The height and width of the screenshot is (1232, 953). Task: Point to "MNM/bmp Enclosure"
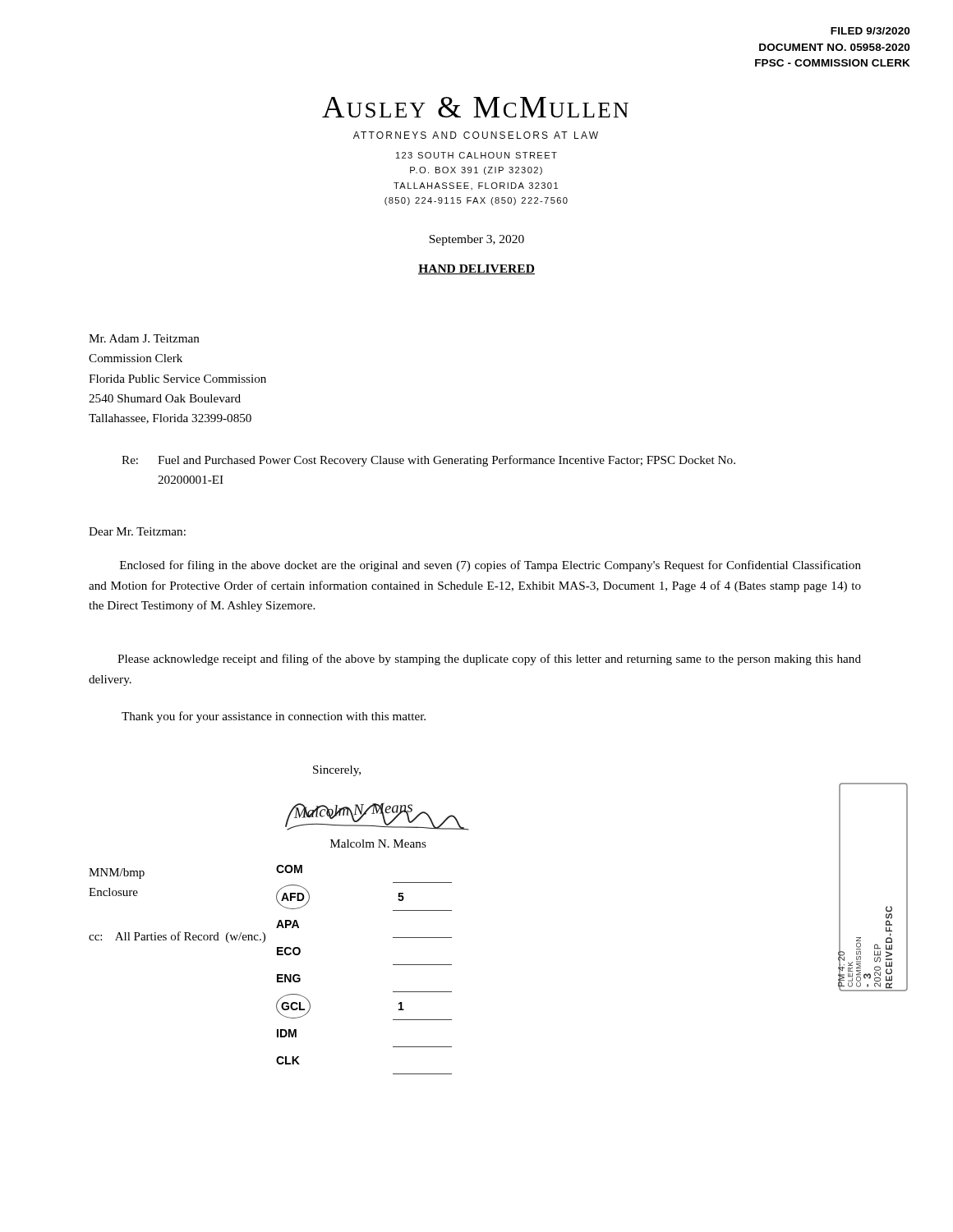(x=117, y=882)
